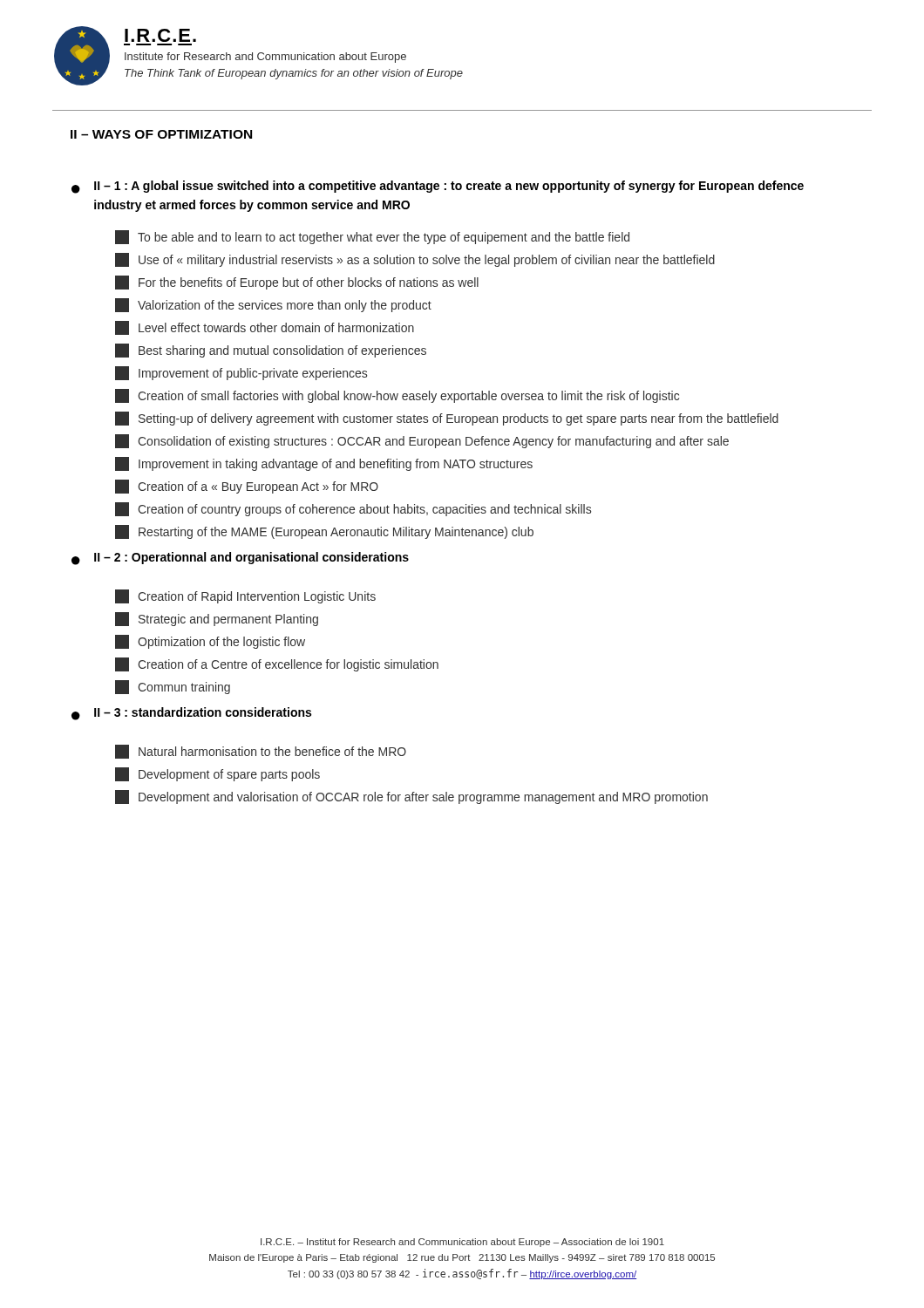Where is the passage that starts "Creation of small factories"?
Viewport: 924px width, 1308px height.
[x=485, y=397]
